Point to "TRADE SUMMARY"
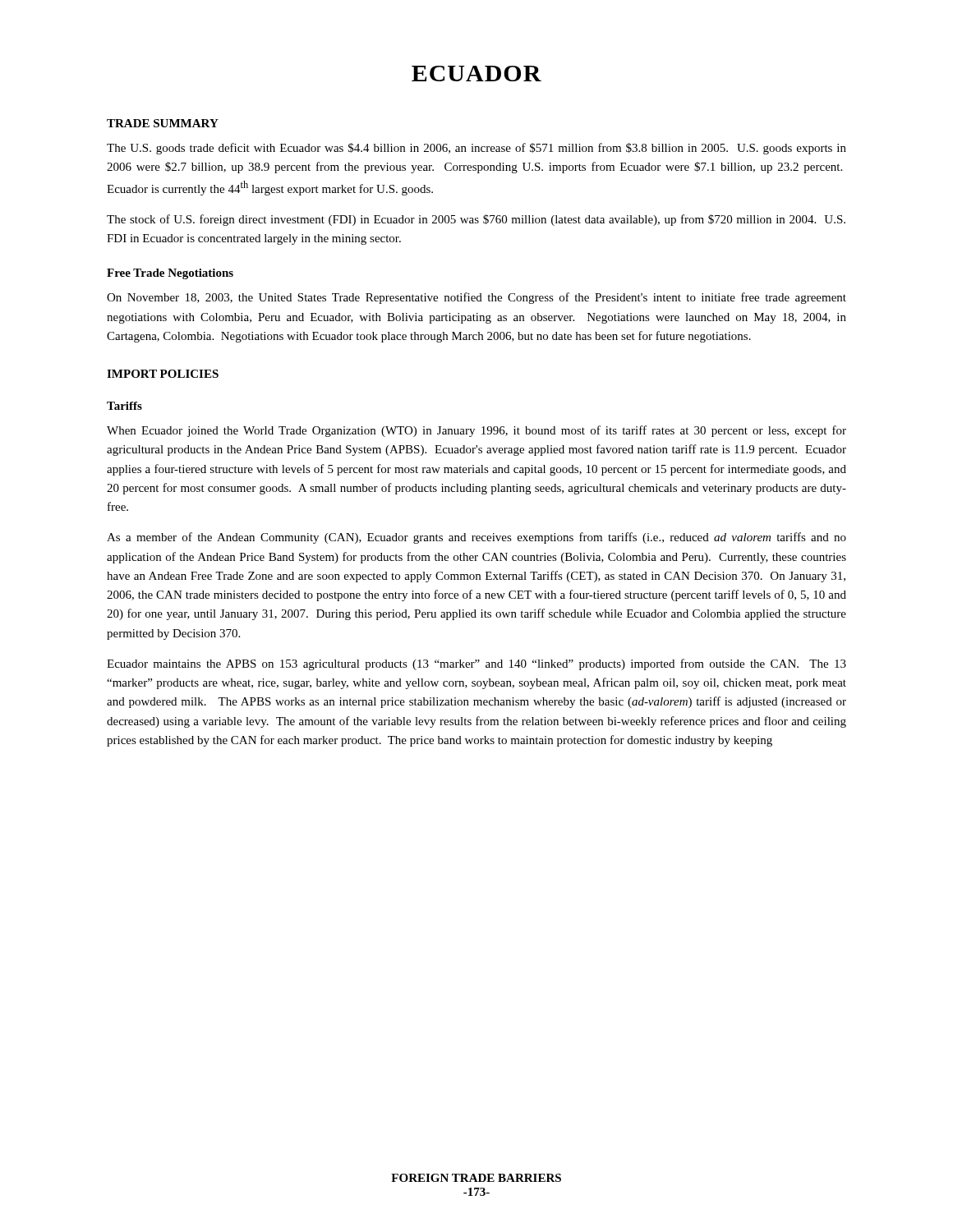The width and height of the screenshot is (953, 1232). (163, 123)
